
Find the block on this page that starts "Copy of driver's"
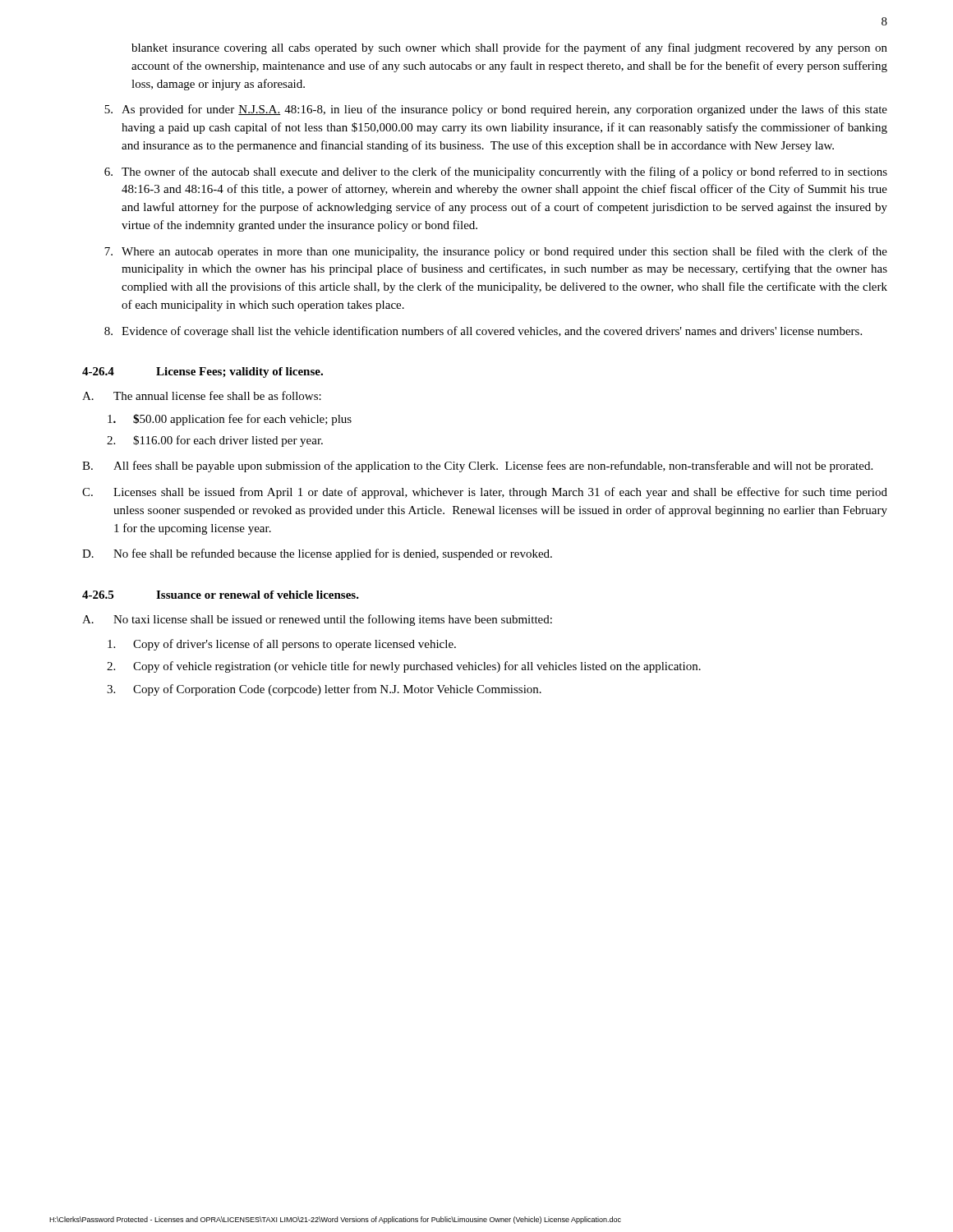click(282, 645)
